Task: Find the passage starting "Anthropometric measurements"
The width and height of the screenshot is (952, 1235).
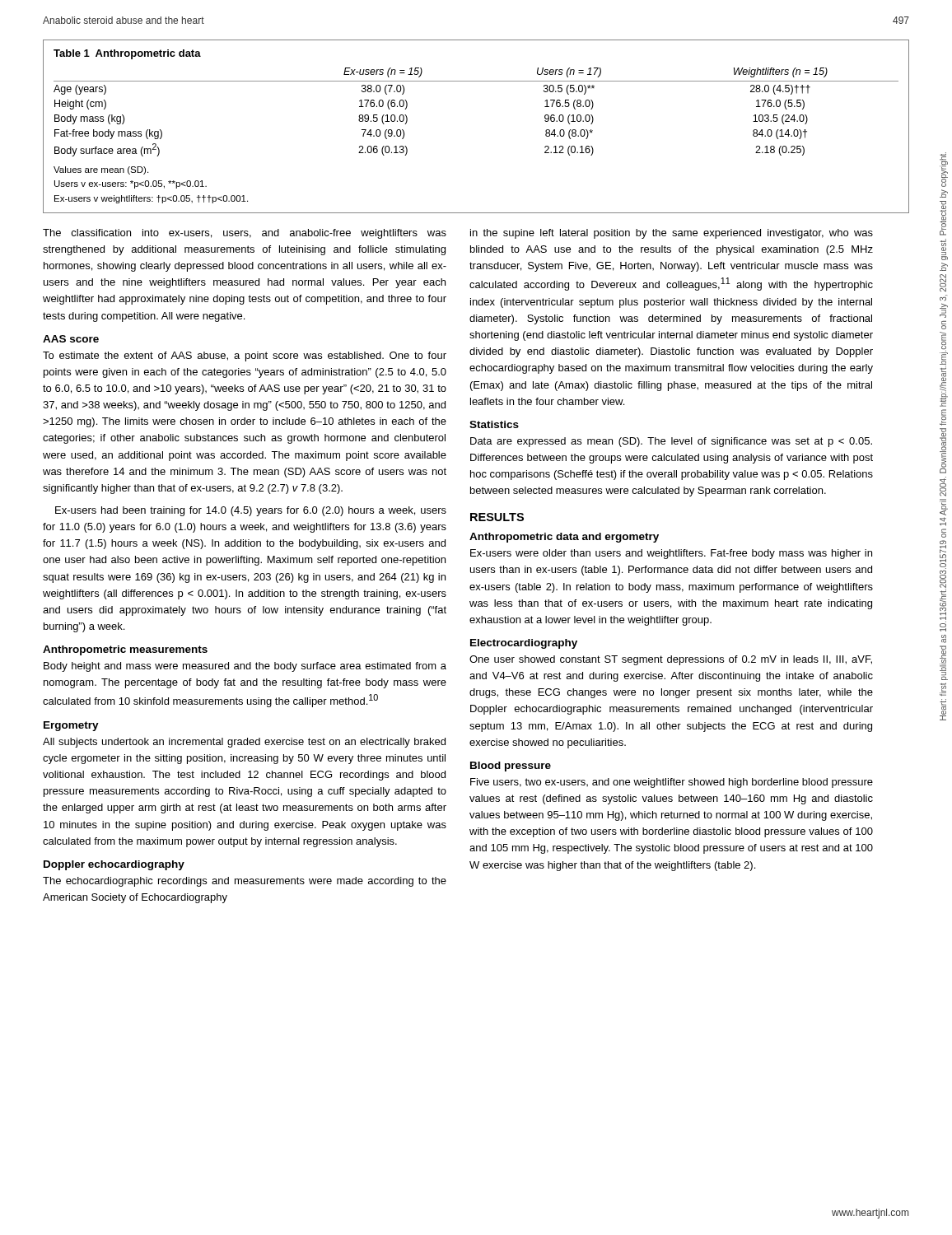Action: click(x=125, y=649)
